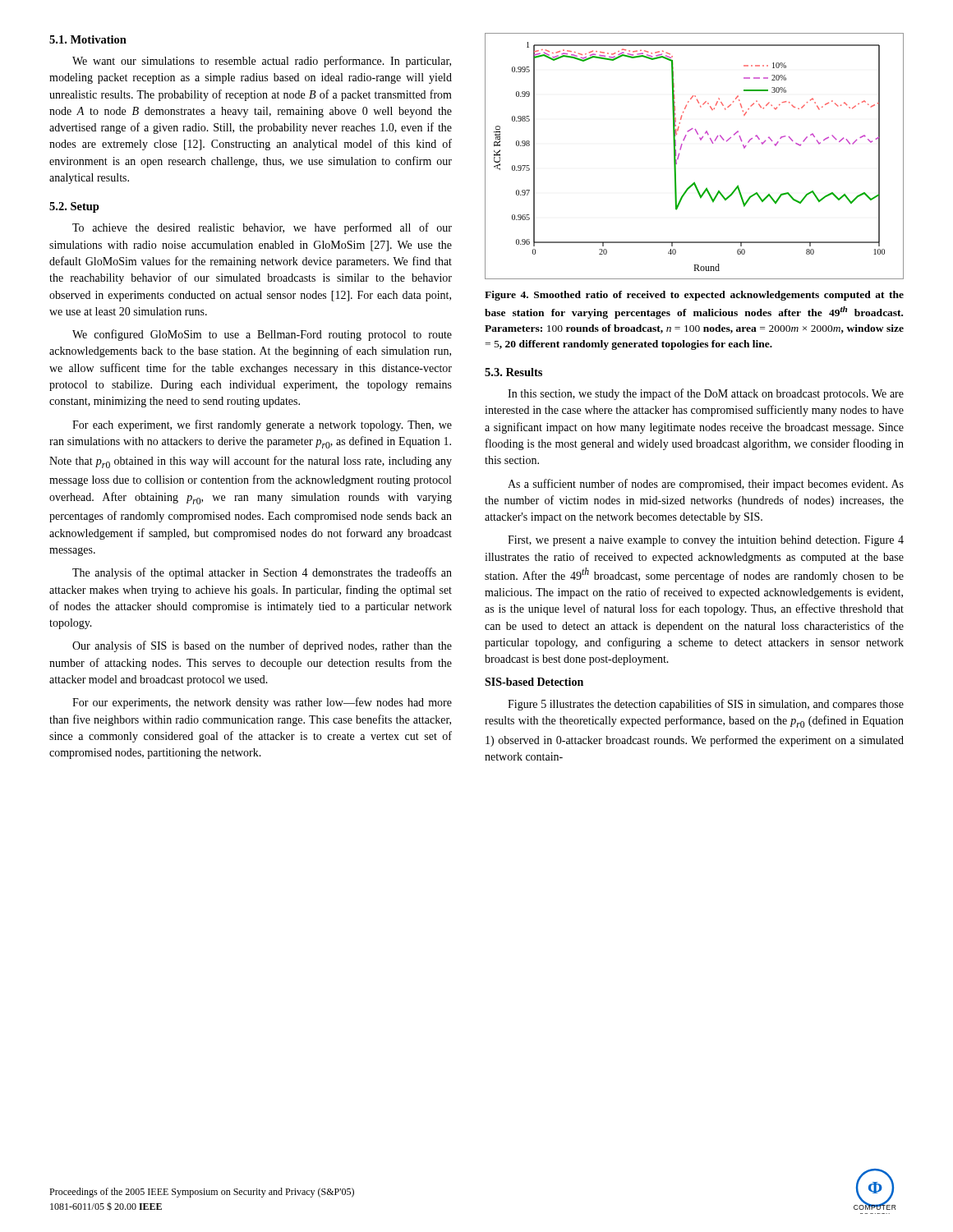Screen dimensions: 1232x953
Task: Locate the block of text that opens with "For our experiments,"
Action: [251, 728]
